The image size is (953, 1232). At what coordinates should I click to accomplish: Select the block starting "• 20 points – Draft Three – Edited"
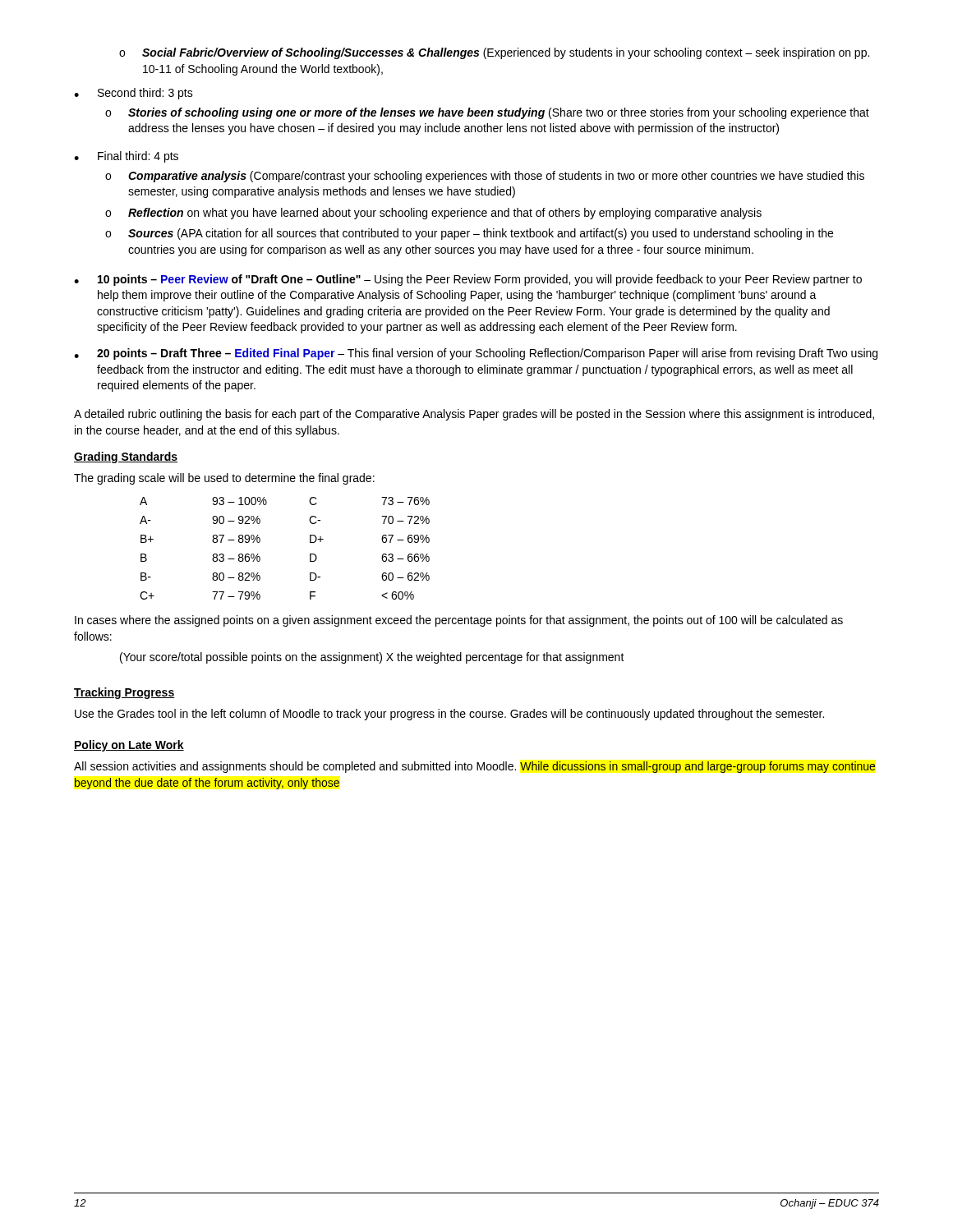pyautogui.click(x=476, y=370)
